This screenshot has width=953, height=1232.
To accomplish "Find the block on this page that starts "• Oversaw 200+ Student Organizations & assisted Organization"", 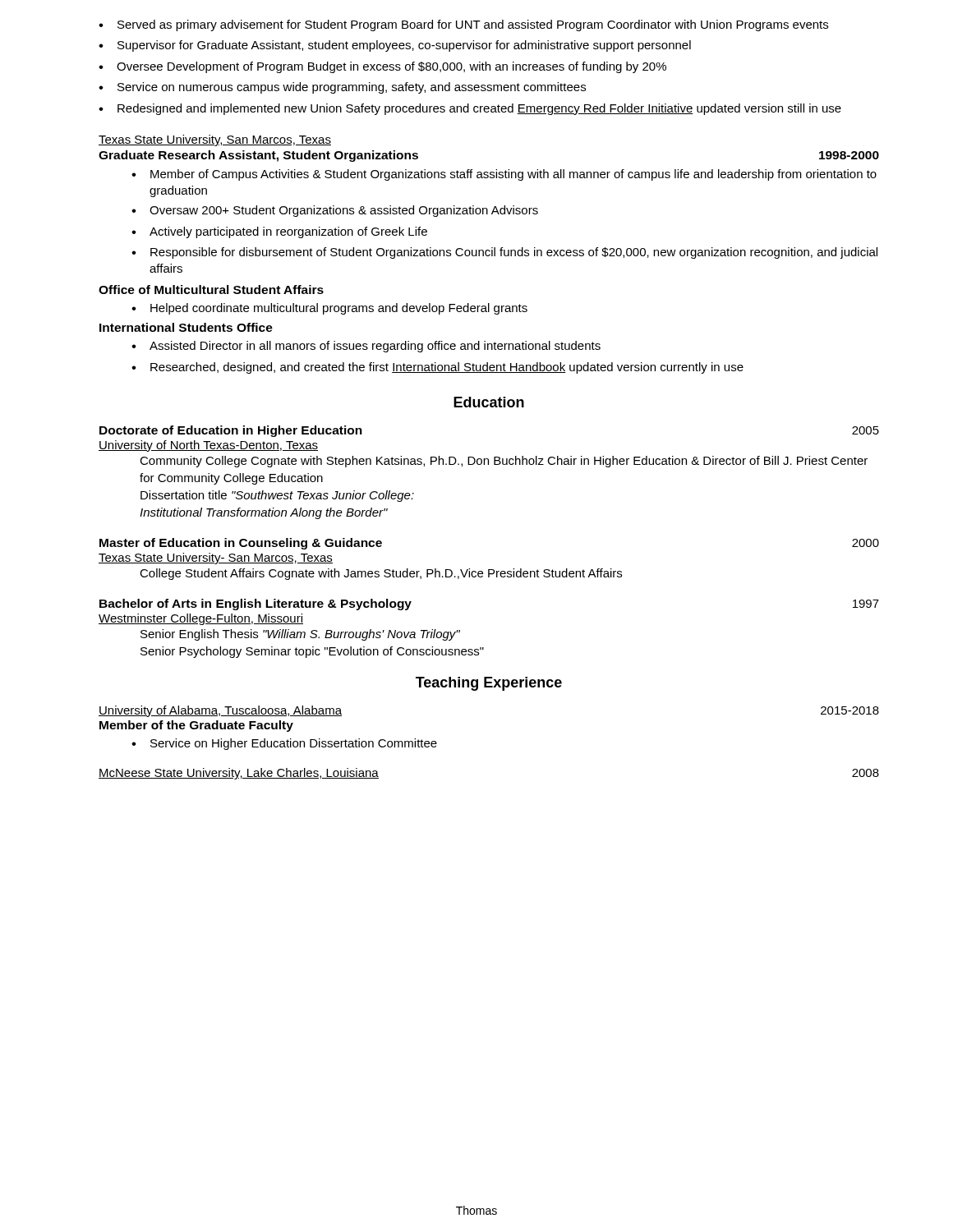I will coord(505,211).
